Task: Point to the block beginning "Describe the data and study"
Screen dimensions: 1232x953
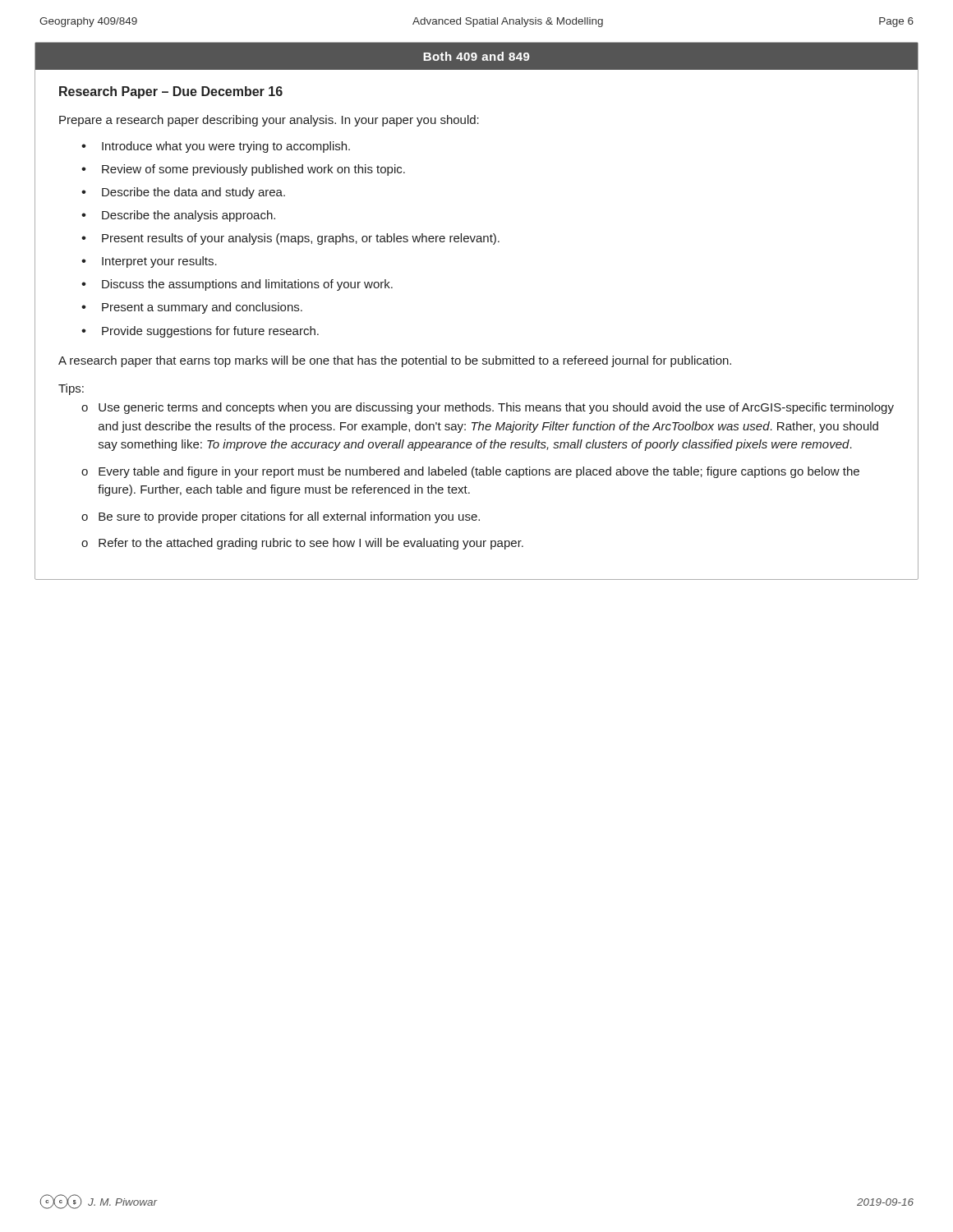Action: (194, 192)
